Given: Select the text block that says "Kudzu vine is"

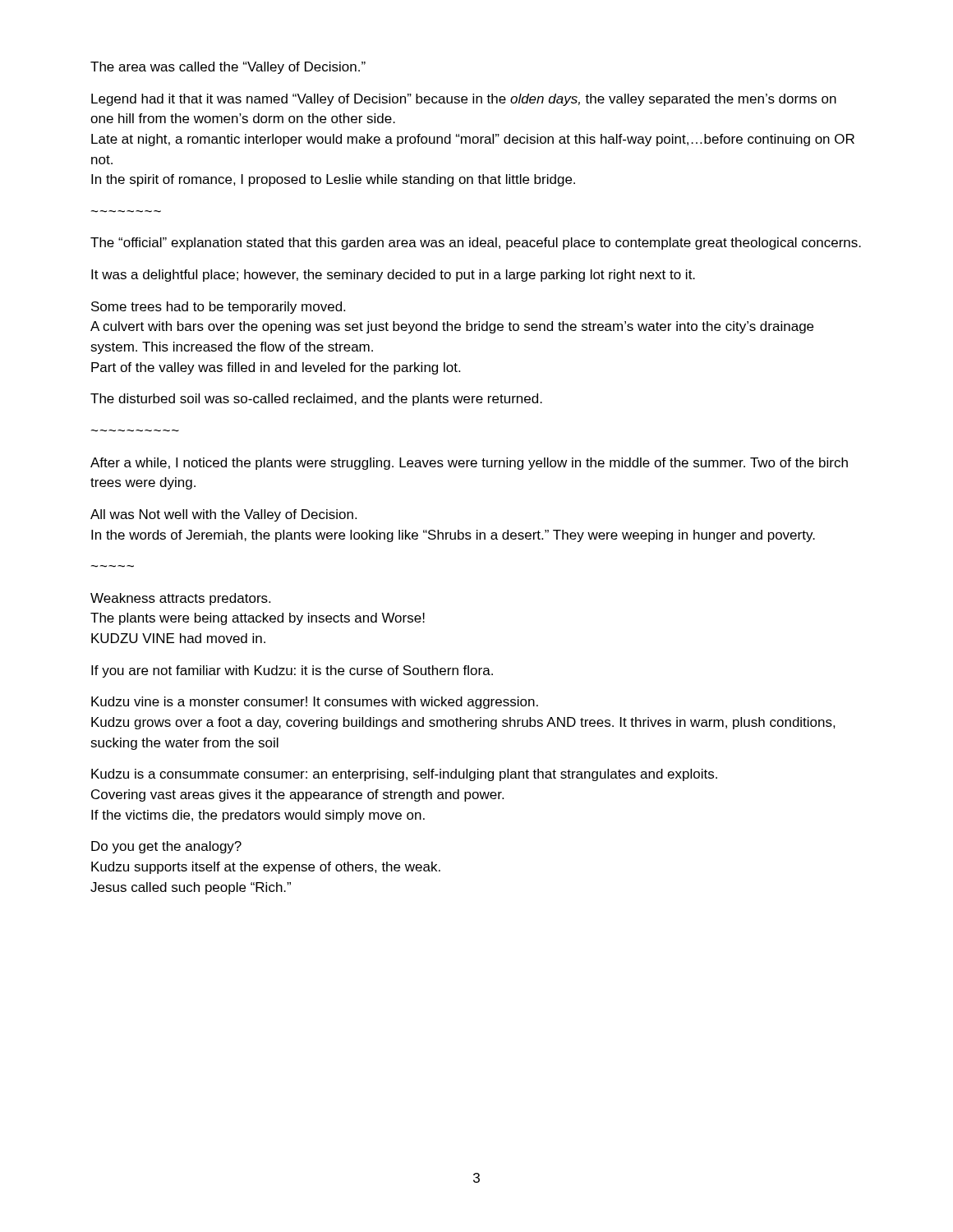Looking at the screenshot, I should (463, 722).
